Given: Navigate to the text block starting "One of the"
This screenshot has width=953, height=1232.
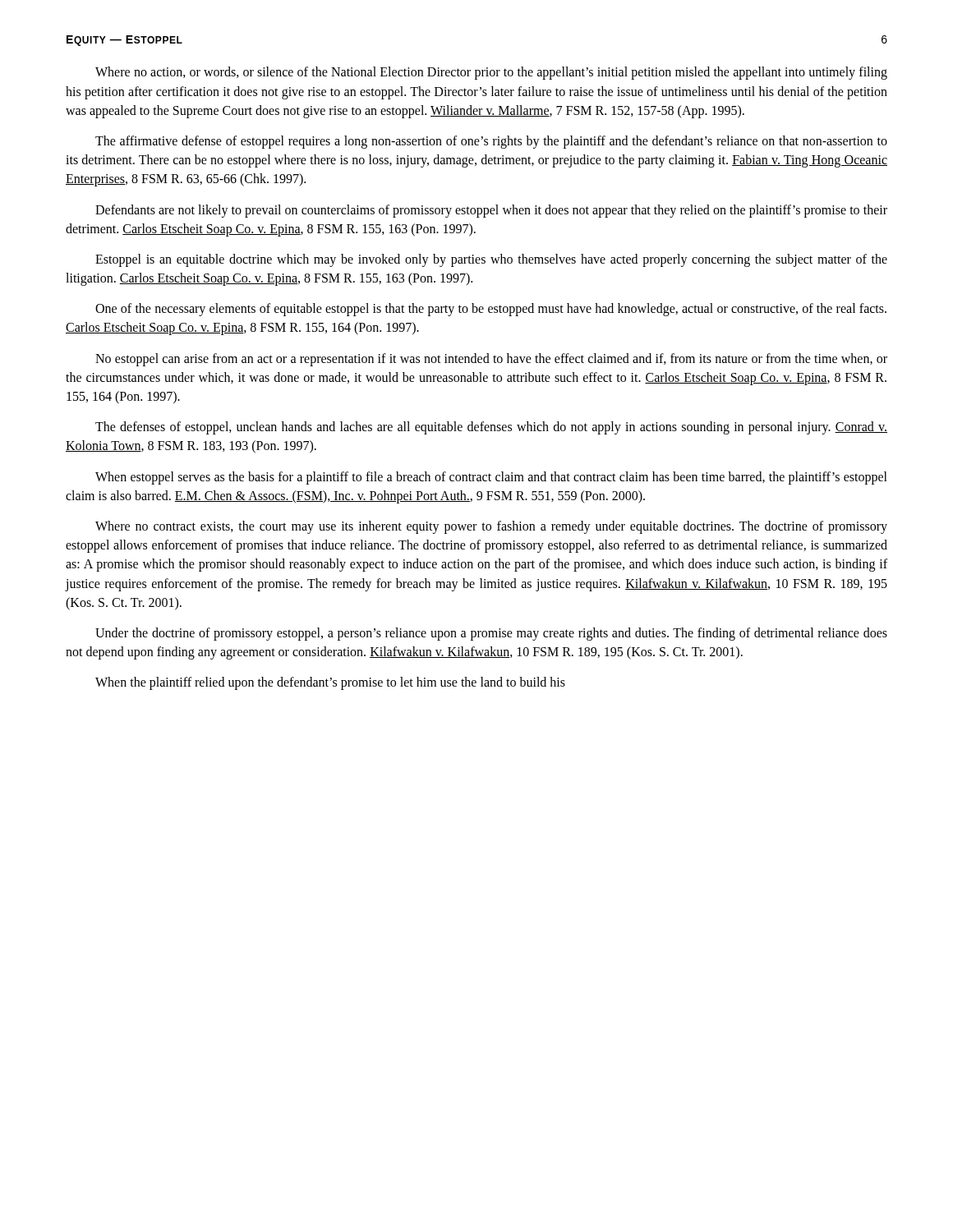Looking at the screenshot, I should pos(476,318).
